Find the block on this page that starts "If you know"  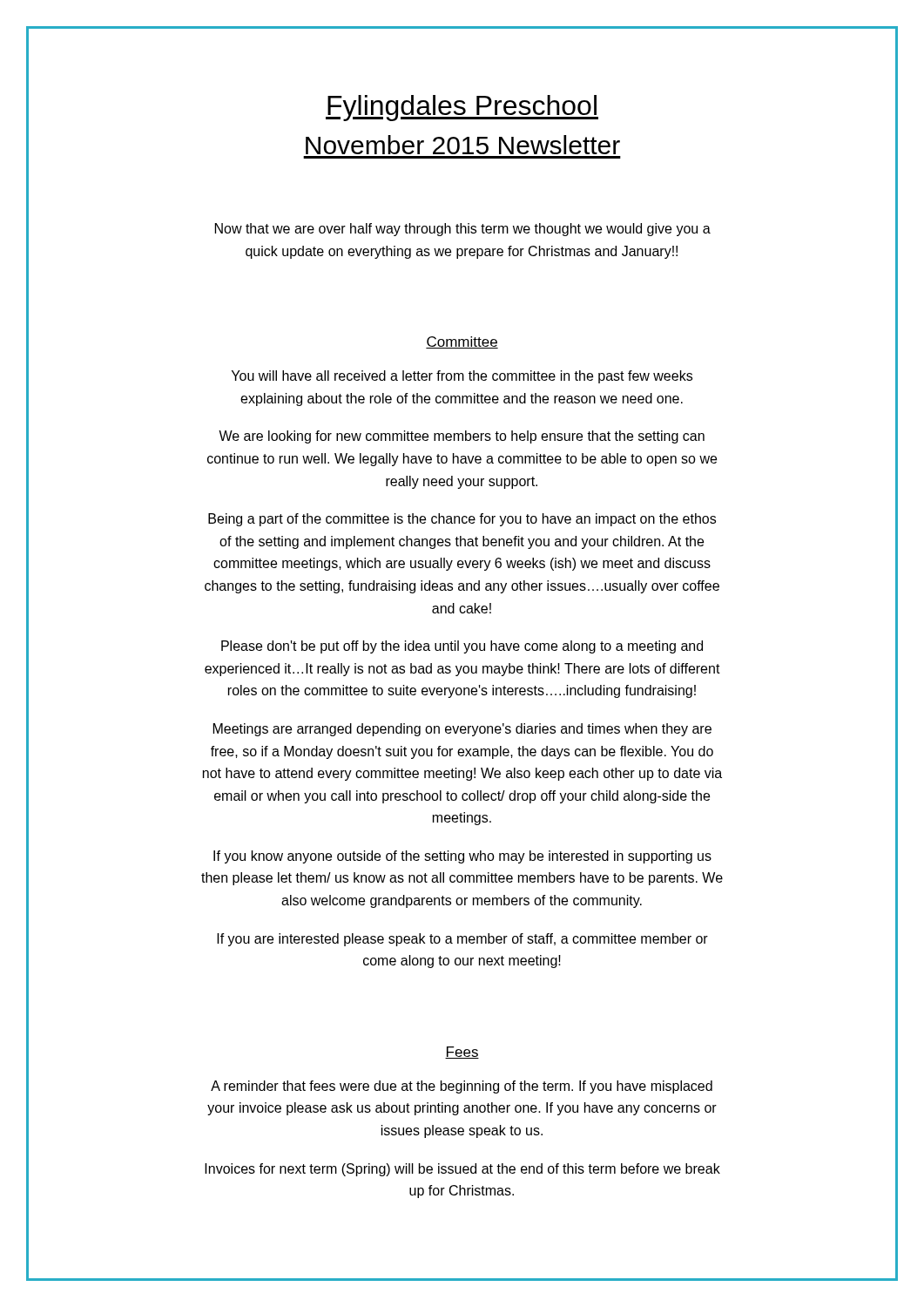tap(462, 878)
